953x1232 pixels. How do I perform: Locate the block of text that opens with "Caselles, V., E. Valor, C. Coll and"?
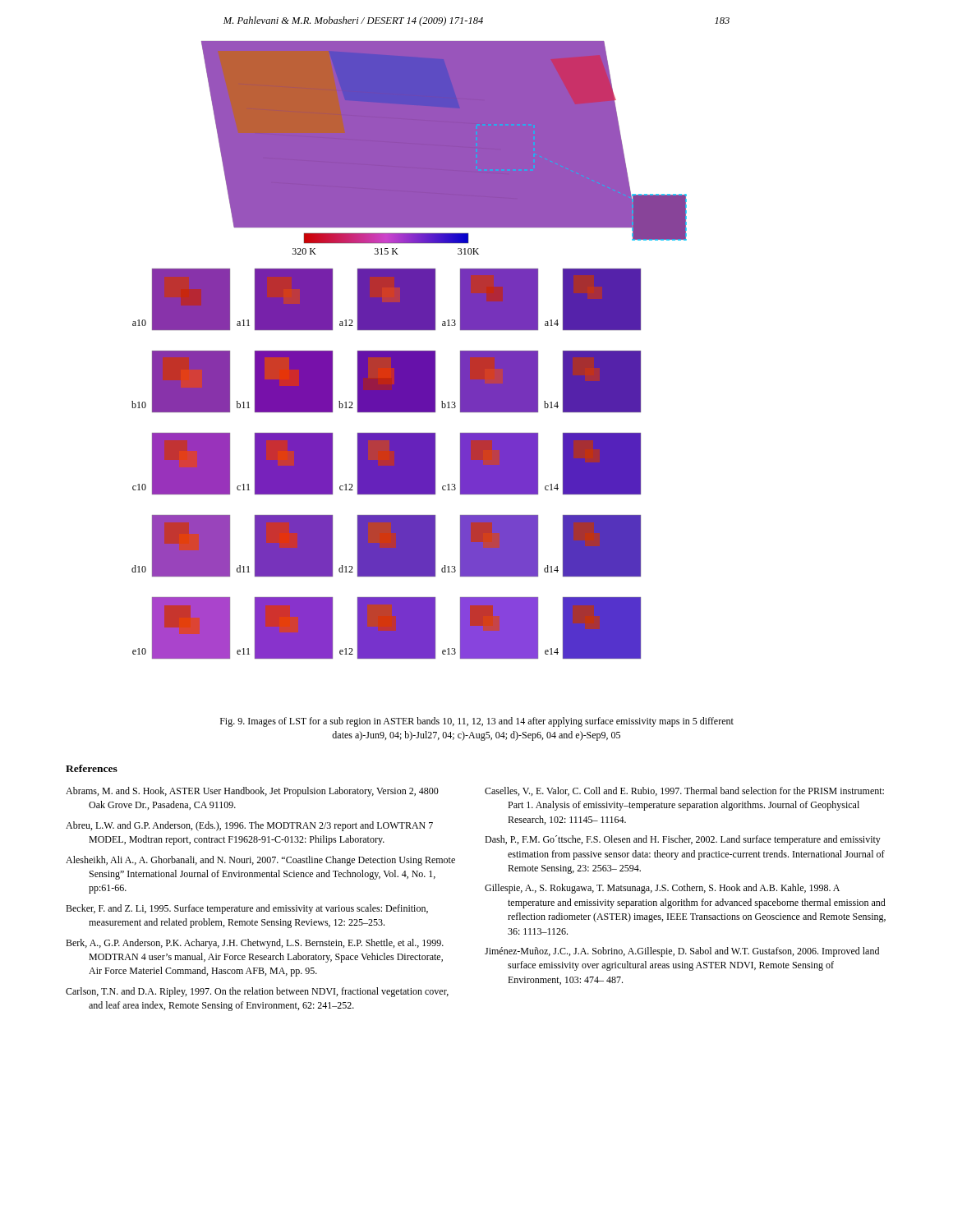(x=685, y=805)
